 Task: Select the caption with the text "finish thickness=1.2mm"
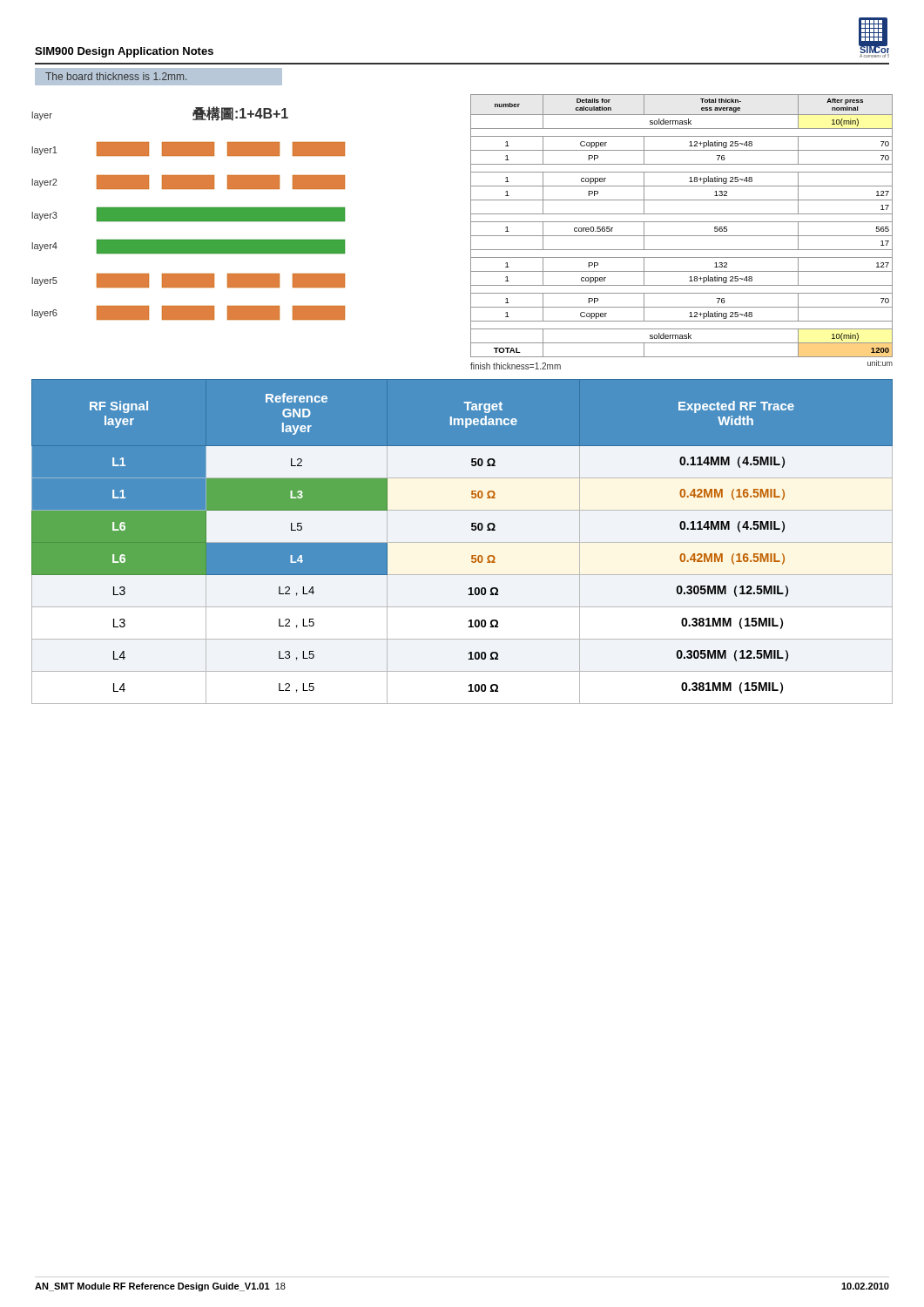516,366
